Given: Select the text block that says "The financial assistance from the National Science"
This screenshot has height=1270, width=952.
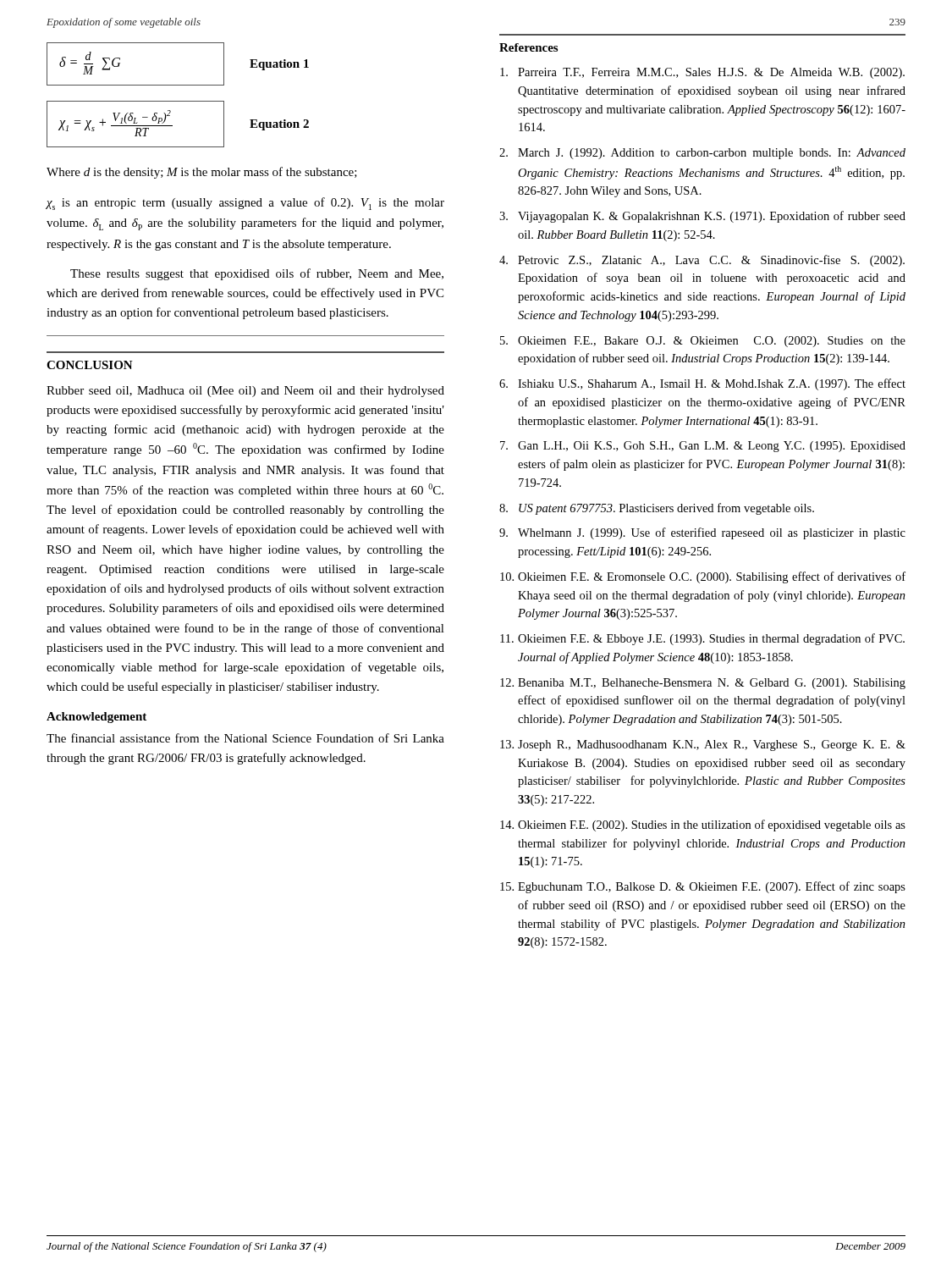Looking at the screenshot, I should (x=245, y=748).
